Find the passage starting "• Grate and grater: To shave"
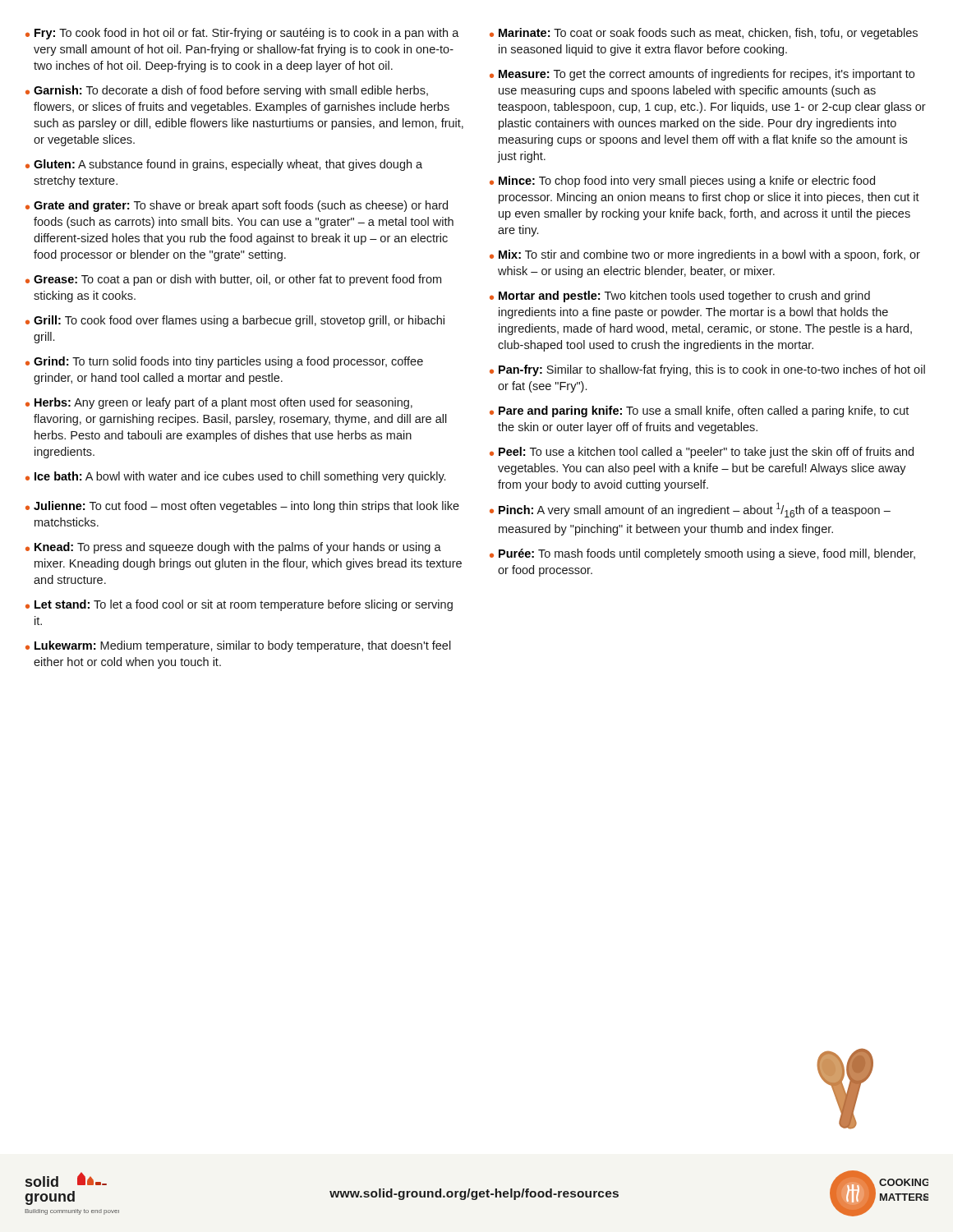 tap(244, 230)
